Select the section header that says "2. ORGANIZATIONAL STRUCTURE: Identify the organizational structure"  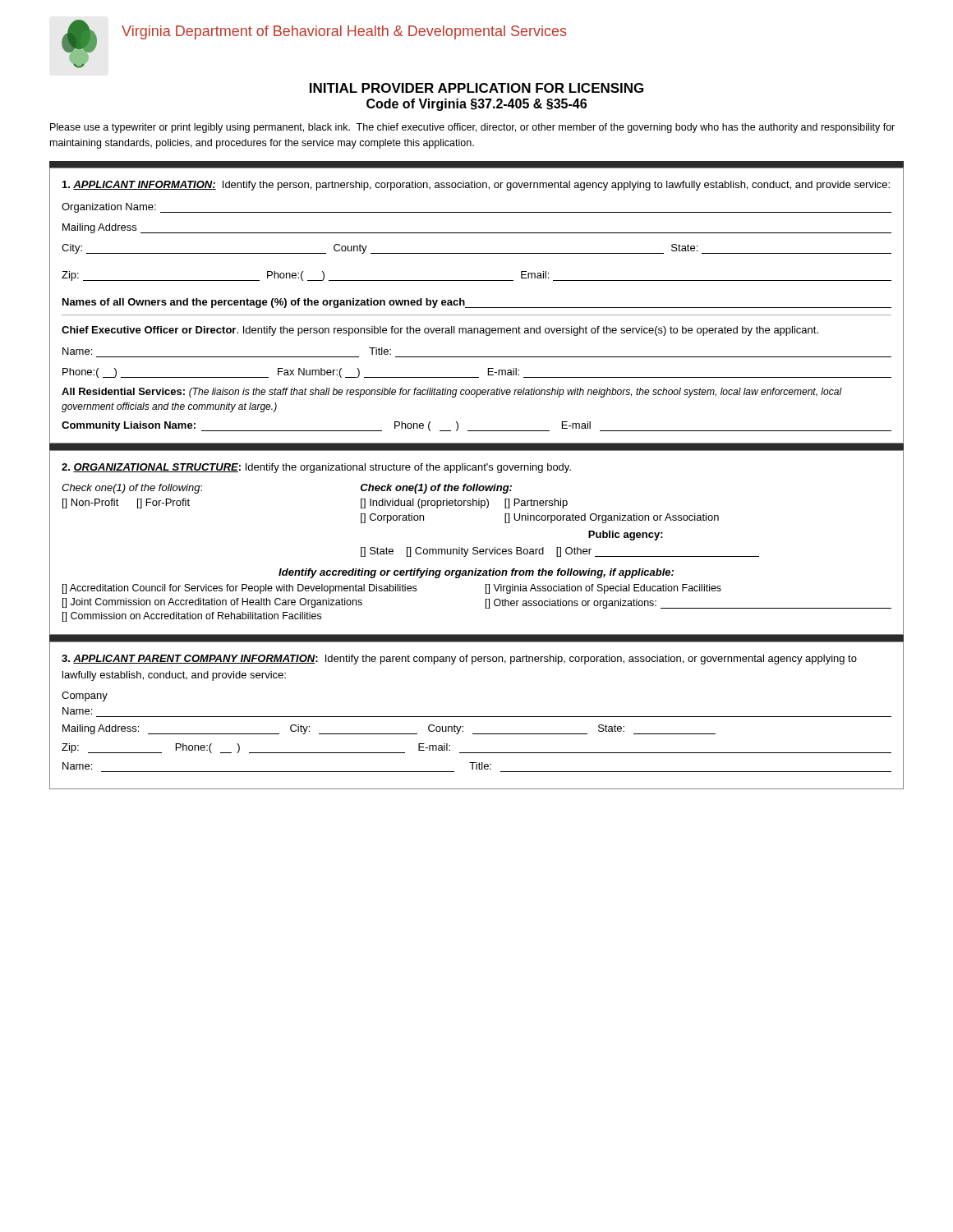tap(476, 542)
